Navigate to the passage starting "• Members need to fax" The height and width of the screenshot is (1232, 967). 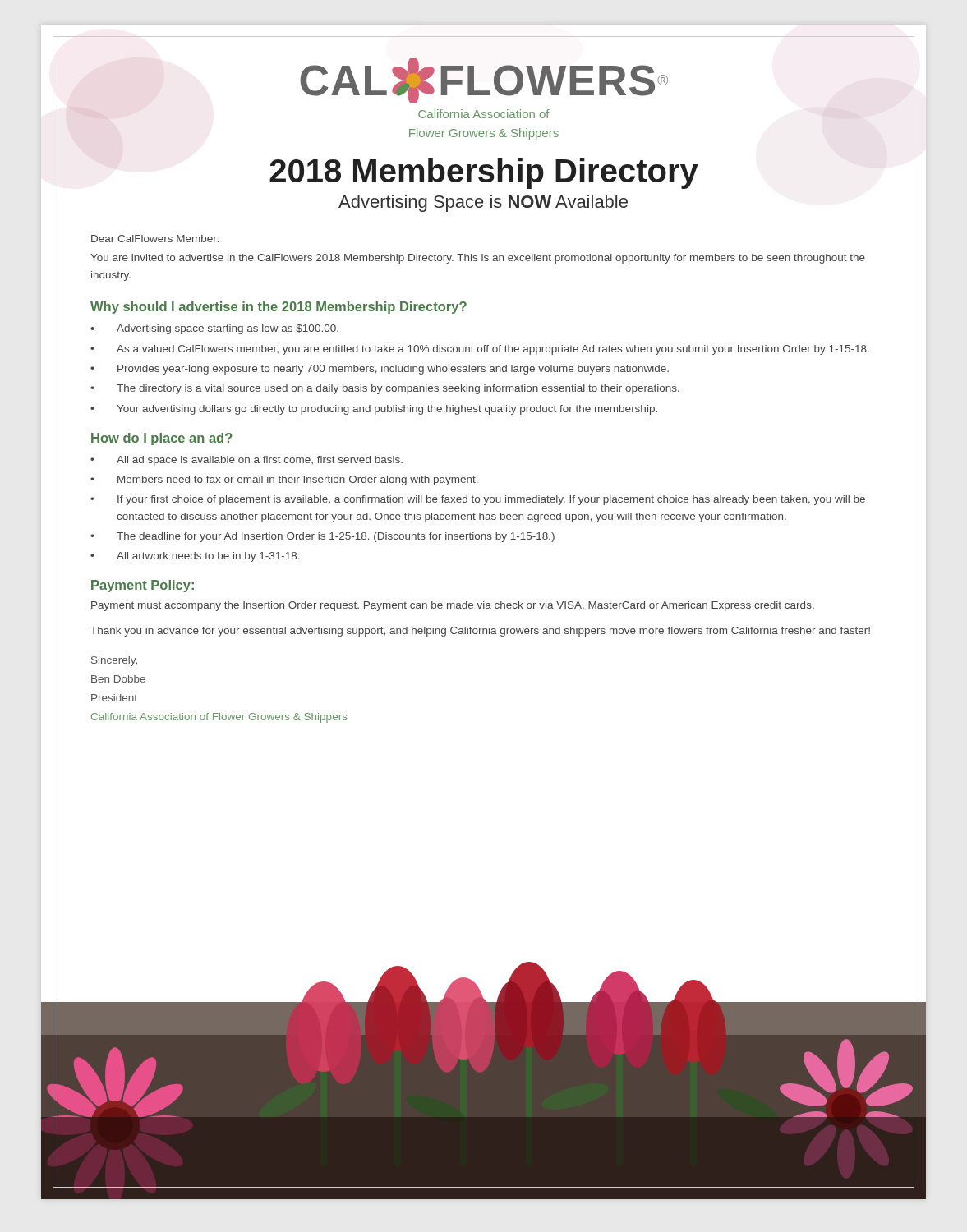pyautogui.click(x=284, y=480)
